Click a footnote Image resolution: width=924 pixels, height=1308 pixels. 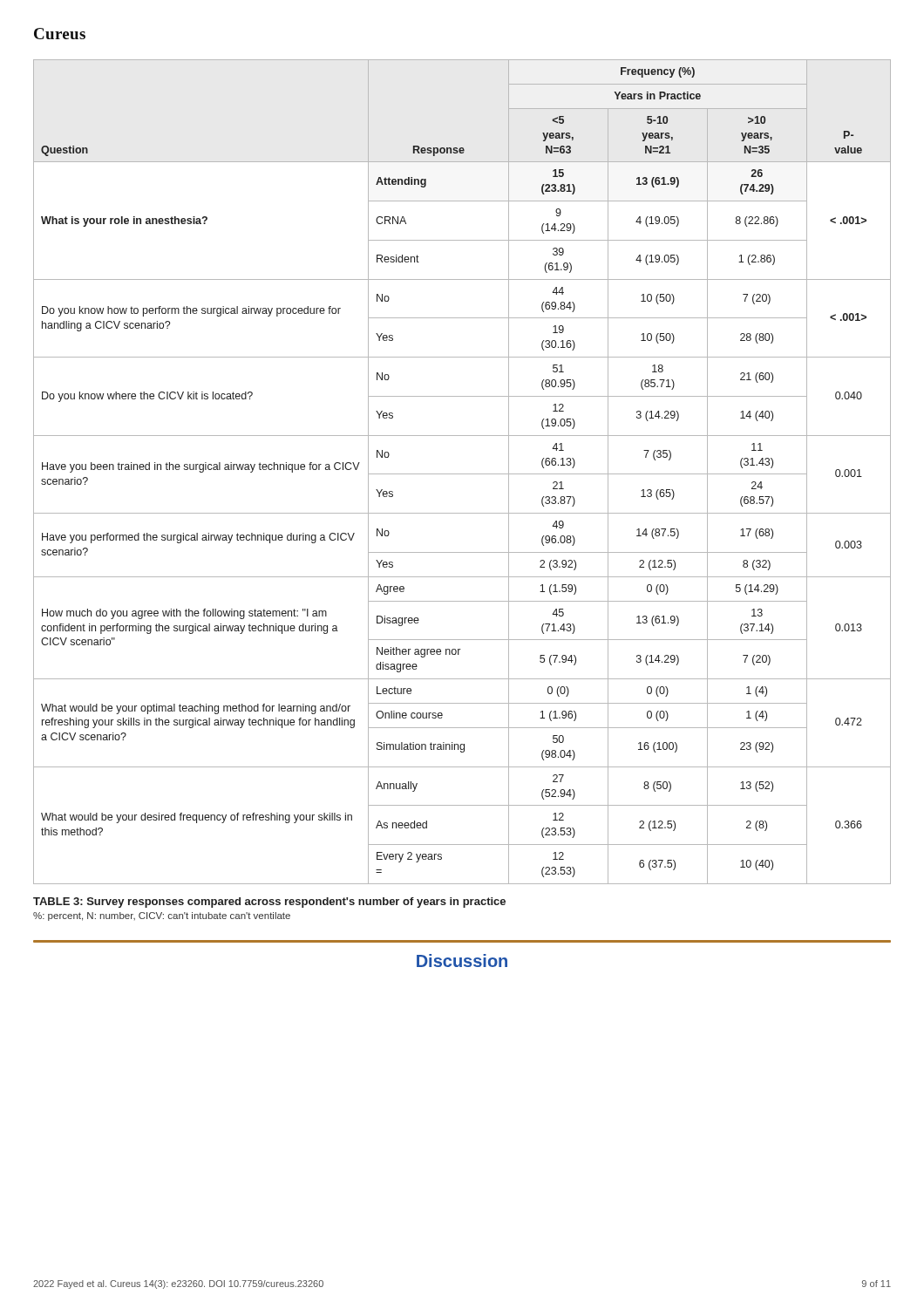(x=162, y=915)
